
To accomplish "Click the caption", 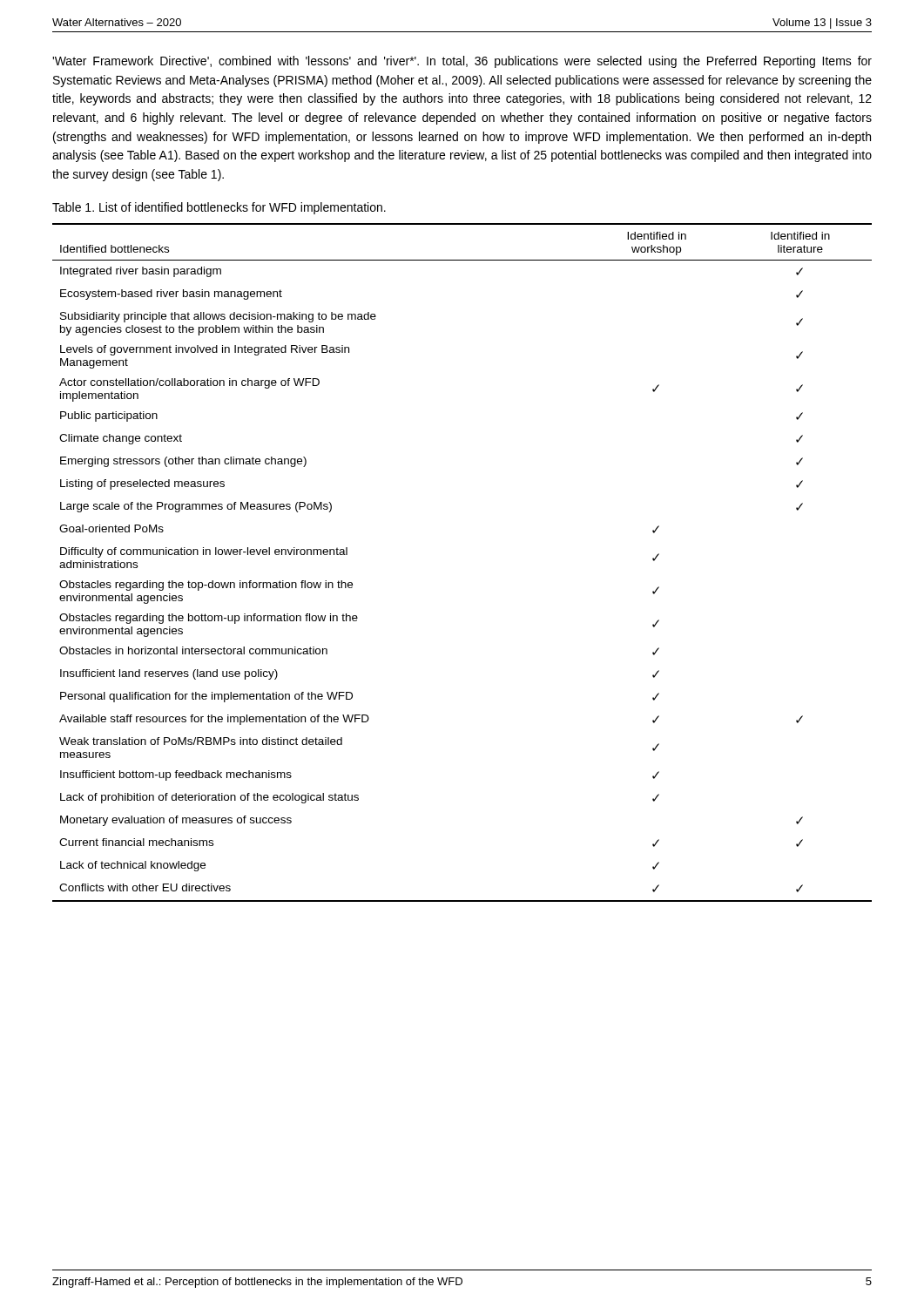I will [219, 207].
